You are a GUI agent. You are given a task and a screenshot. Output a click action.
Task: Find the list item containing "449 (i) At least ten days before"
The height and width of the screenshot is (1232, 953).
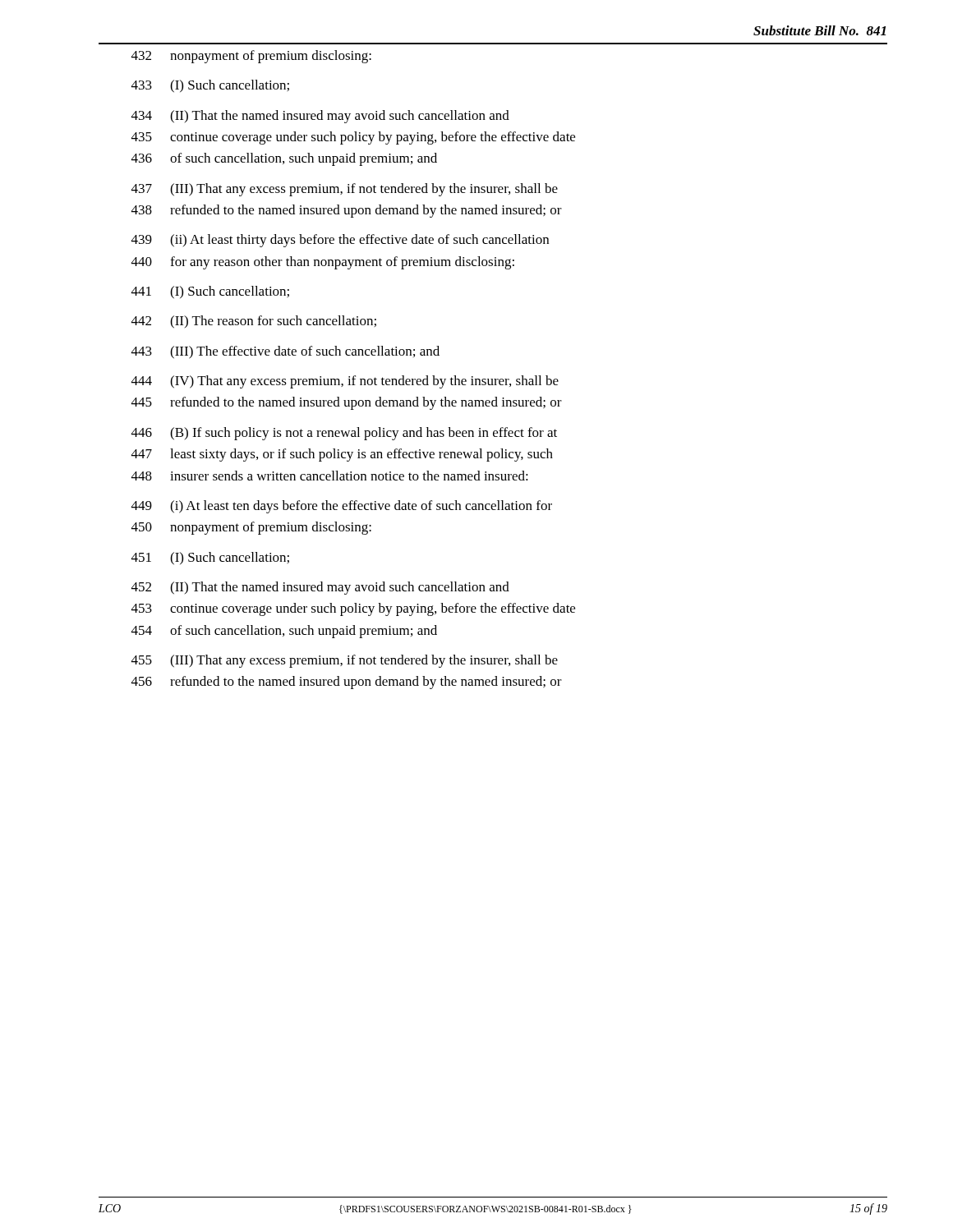coord(493,517)
